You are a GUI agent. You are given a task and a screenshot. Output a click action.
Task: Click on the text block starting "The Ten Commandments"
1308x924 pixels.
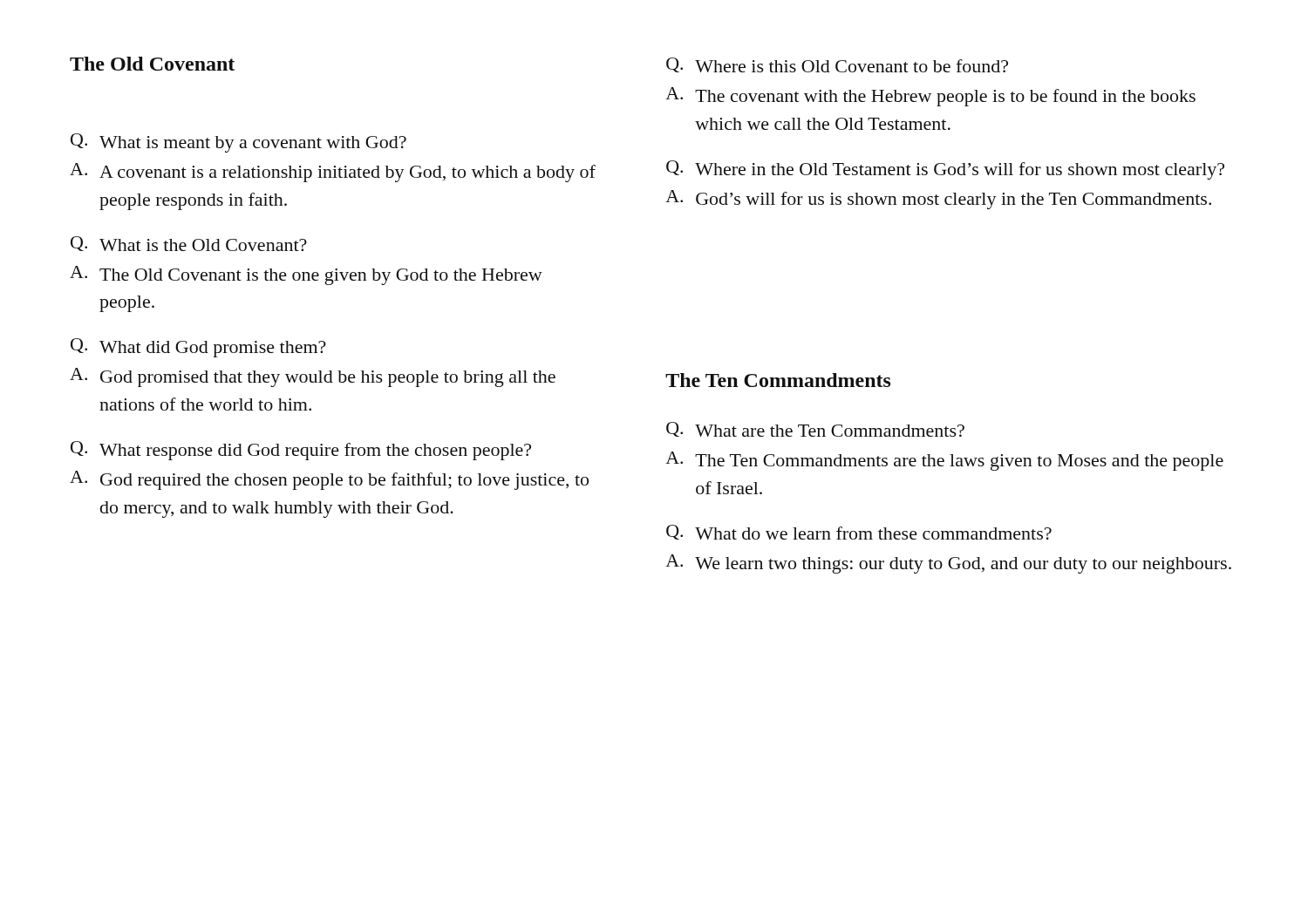point(778,380)
